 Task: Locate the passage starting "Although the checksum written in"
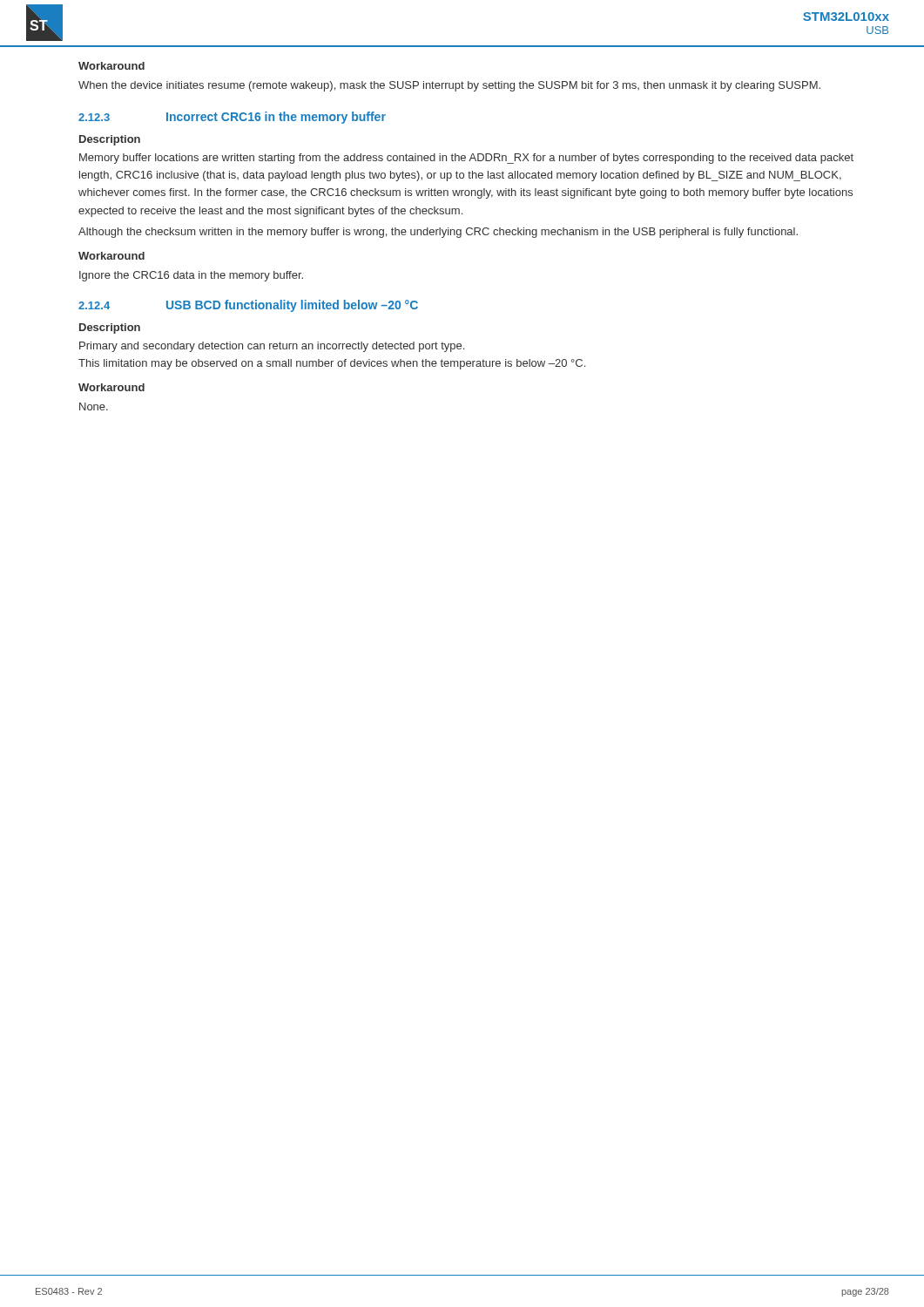click(439, 231)
